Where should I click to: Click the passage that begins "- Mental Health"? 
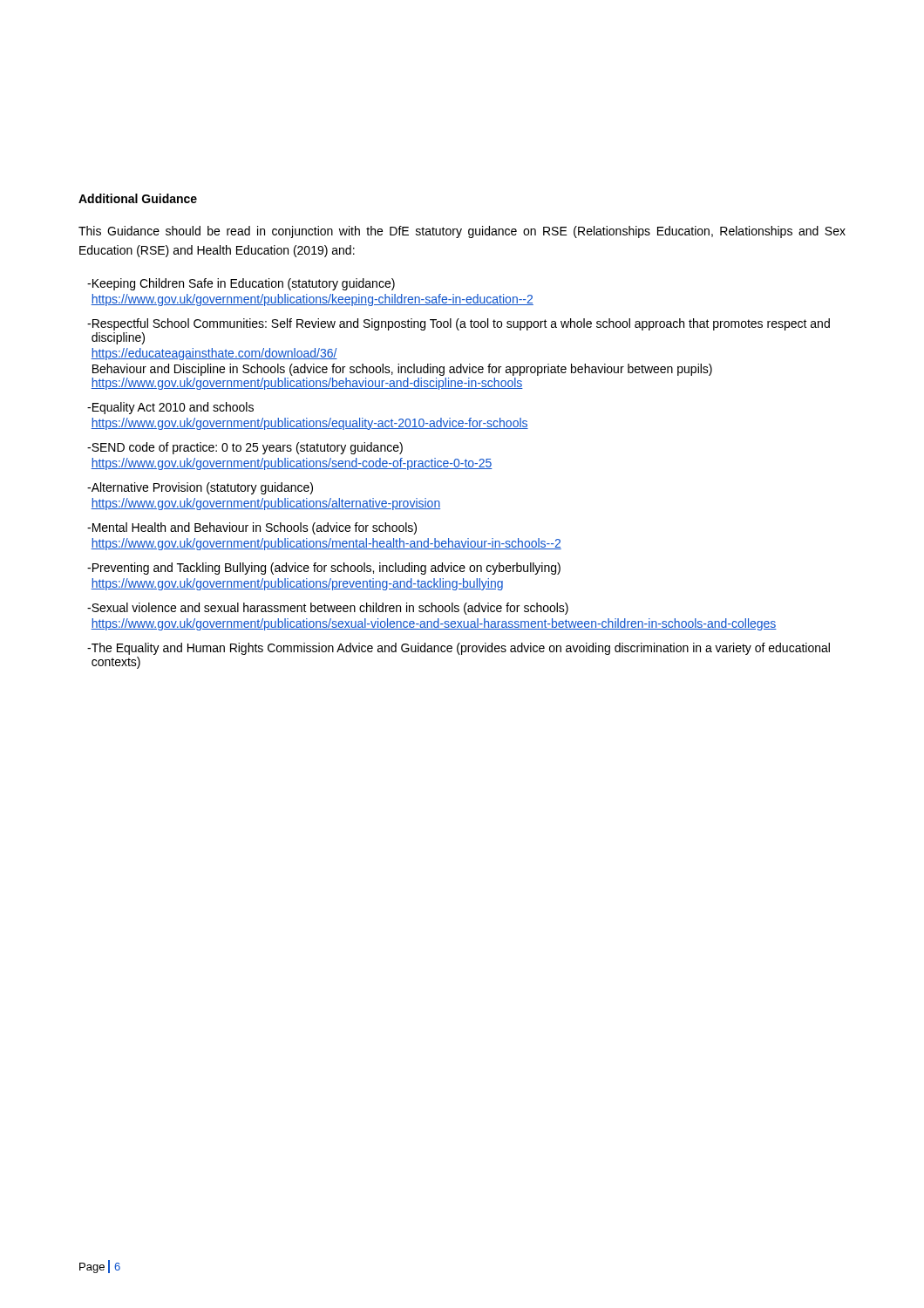[x=324, y=536]
